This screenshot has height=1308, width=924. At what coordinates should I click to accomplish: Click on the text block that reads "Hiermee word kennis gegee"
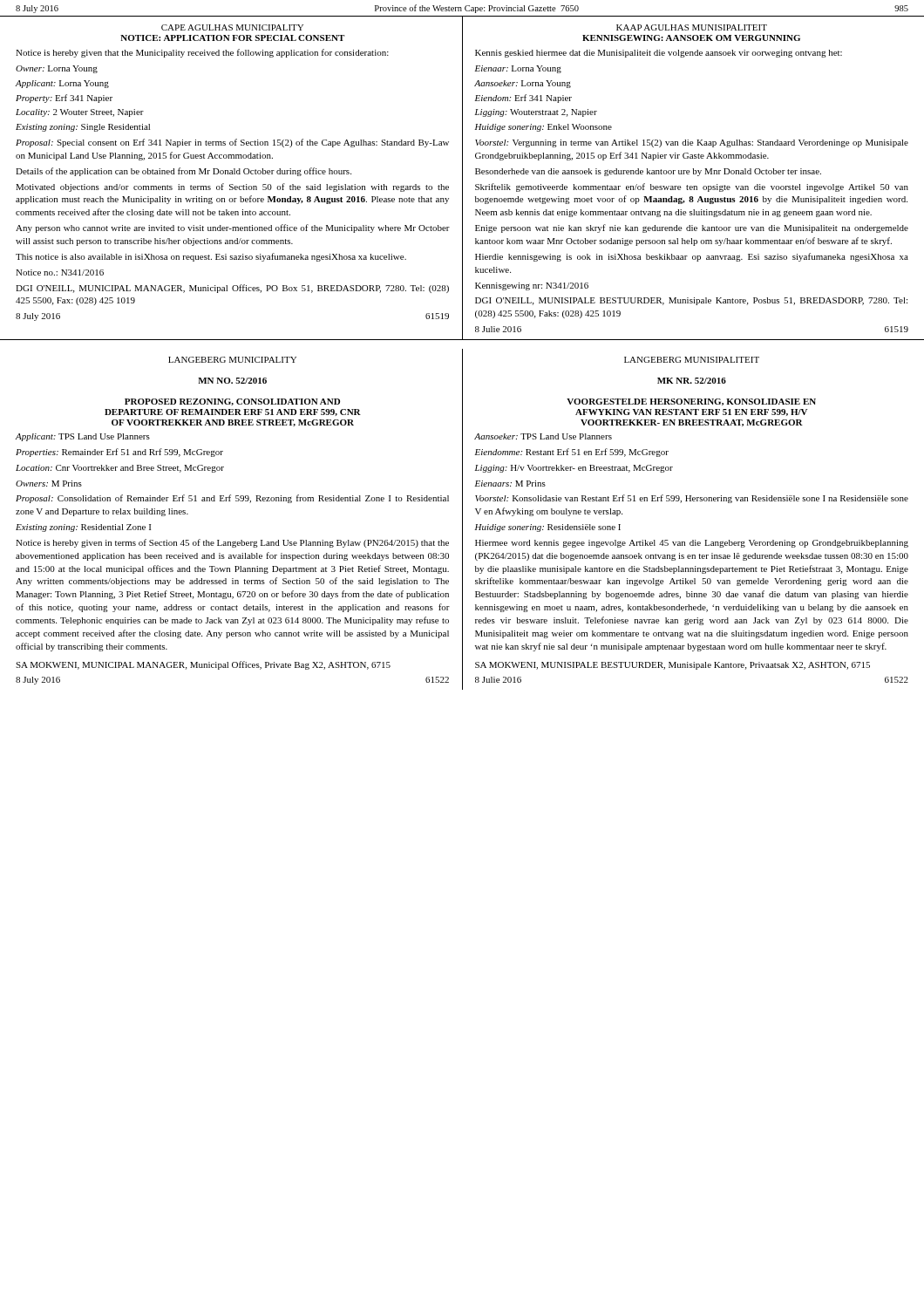[691, 594]
